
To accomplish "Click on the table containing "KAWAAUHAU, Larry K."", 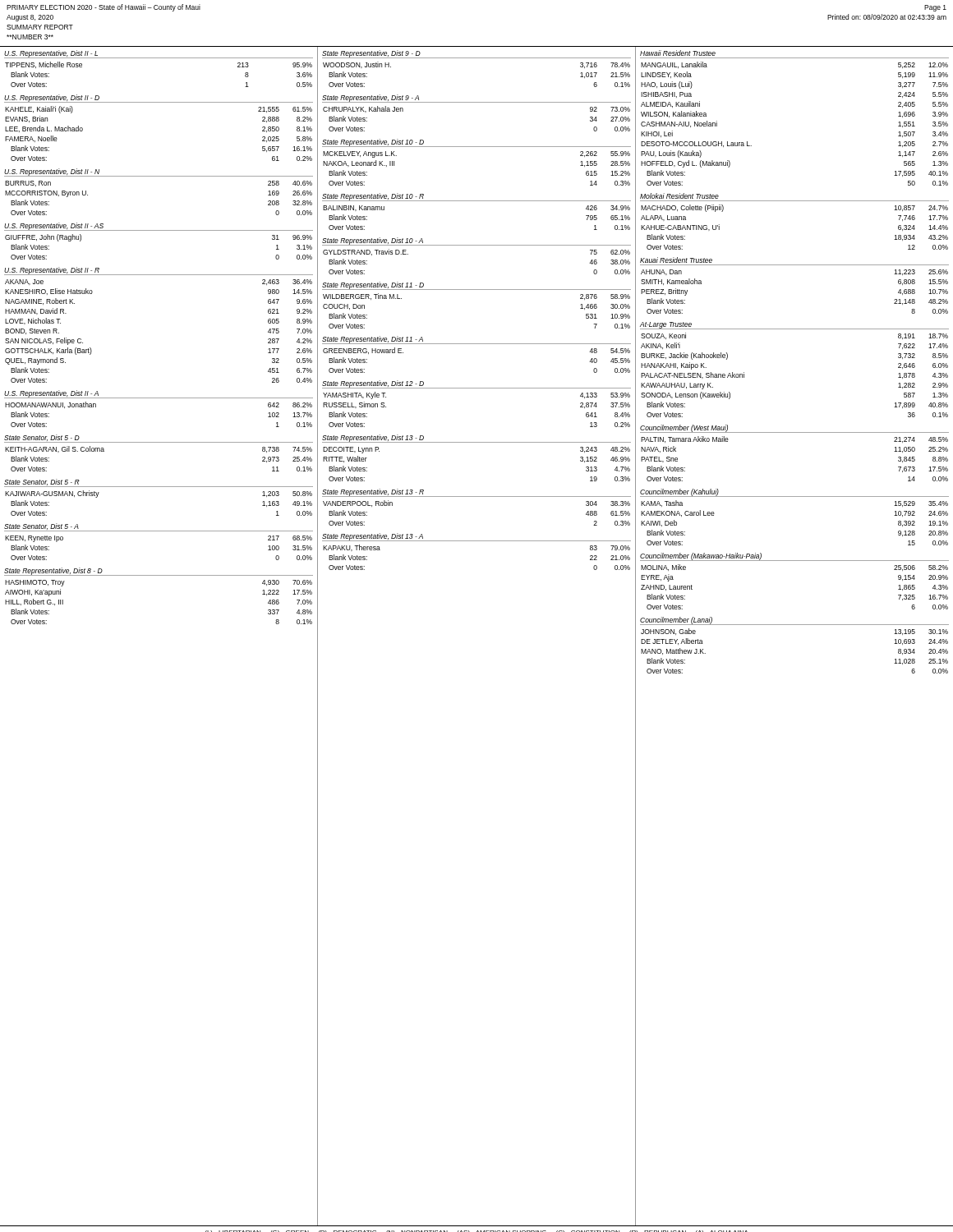I will pyautogui.click(x=794, y=370).
